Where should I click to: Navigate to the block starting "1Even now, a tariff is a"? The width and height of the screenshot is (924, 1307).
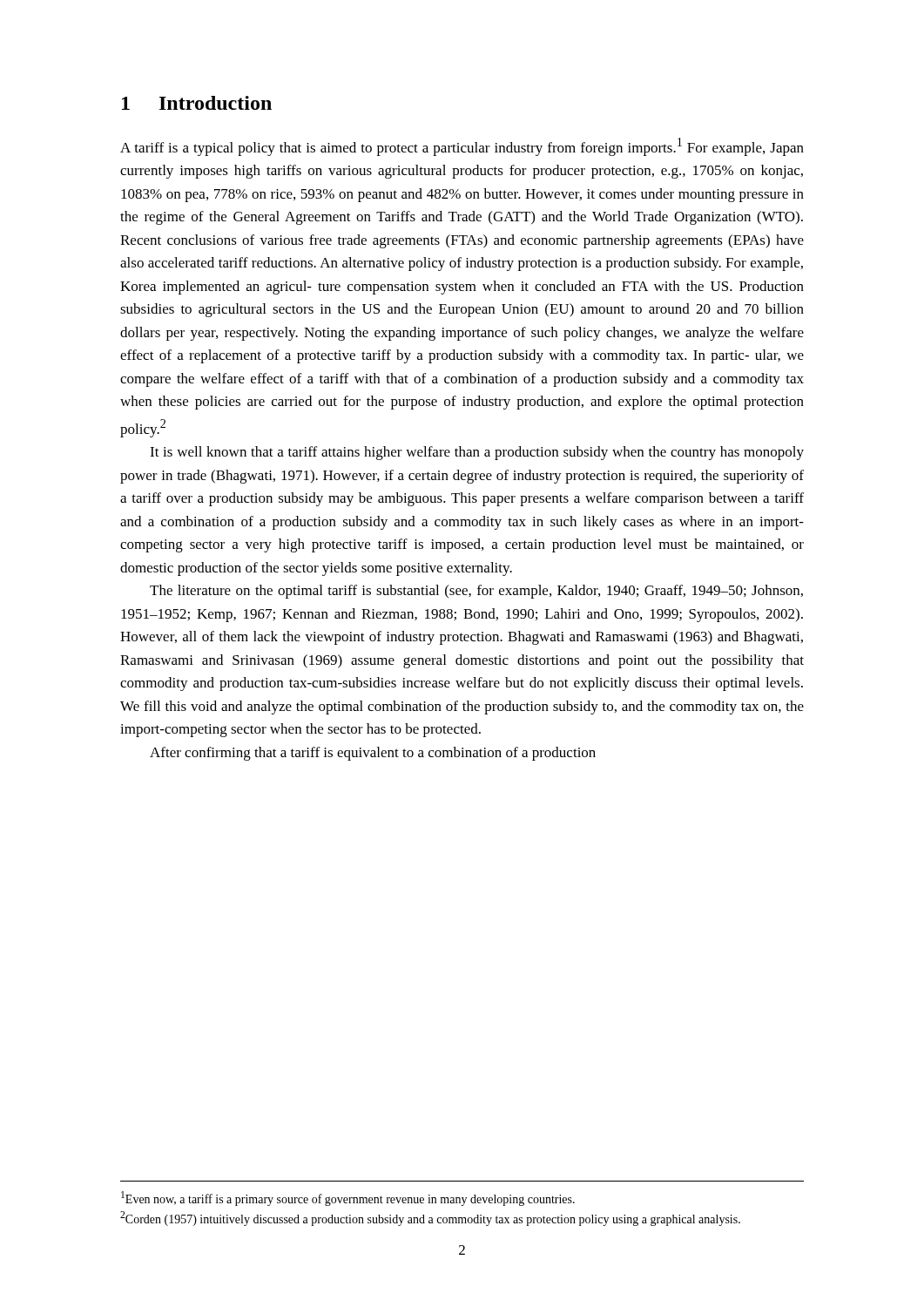coord(348,1197)
